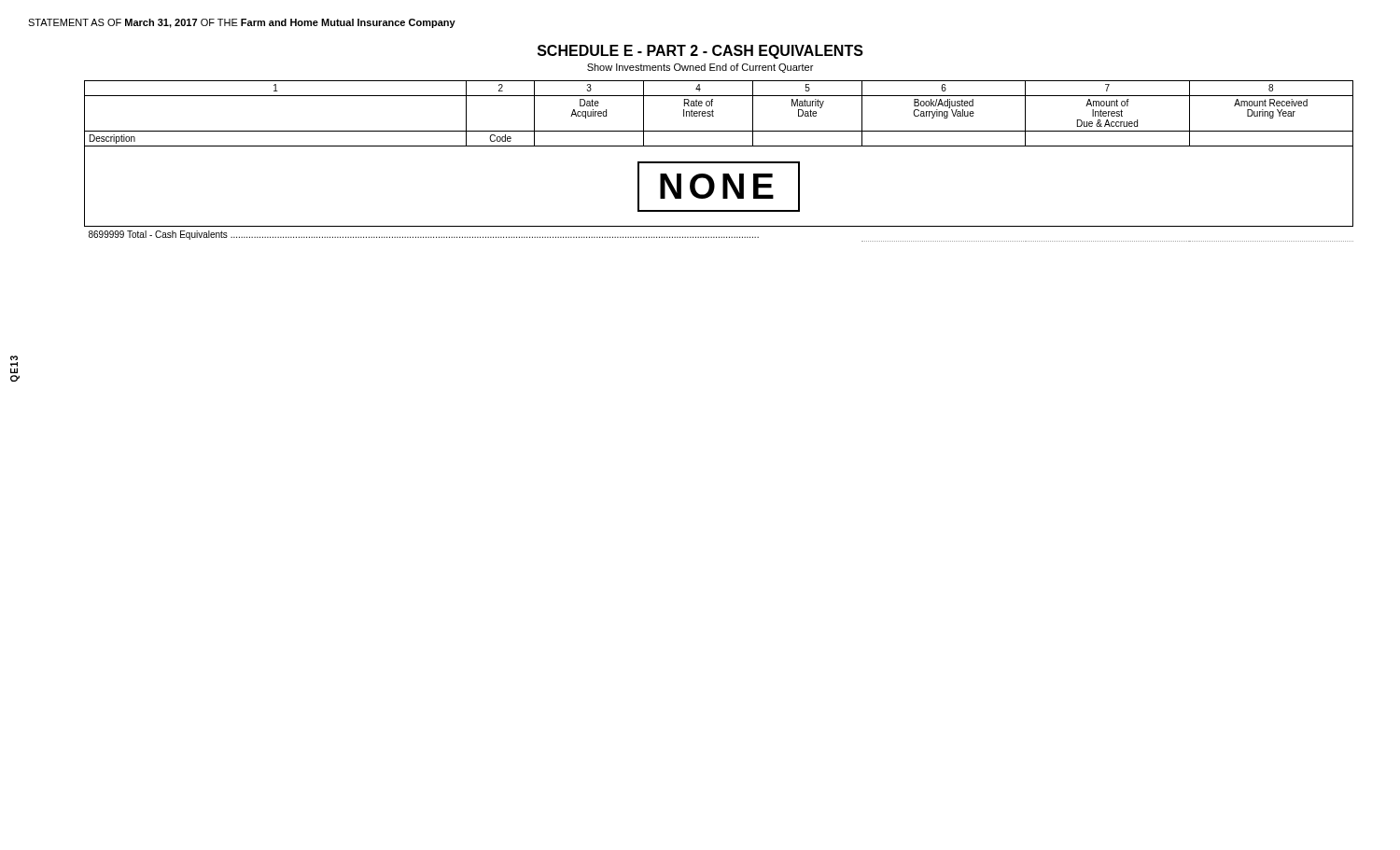Viewport: 1400px width, 850px height.
Task: Select the title containing "SCHEDULE E -"
Action: coord(700,58)
